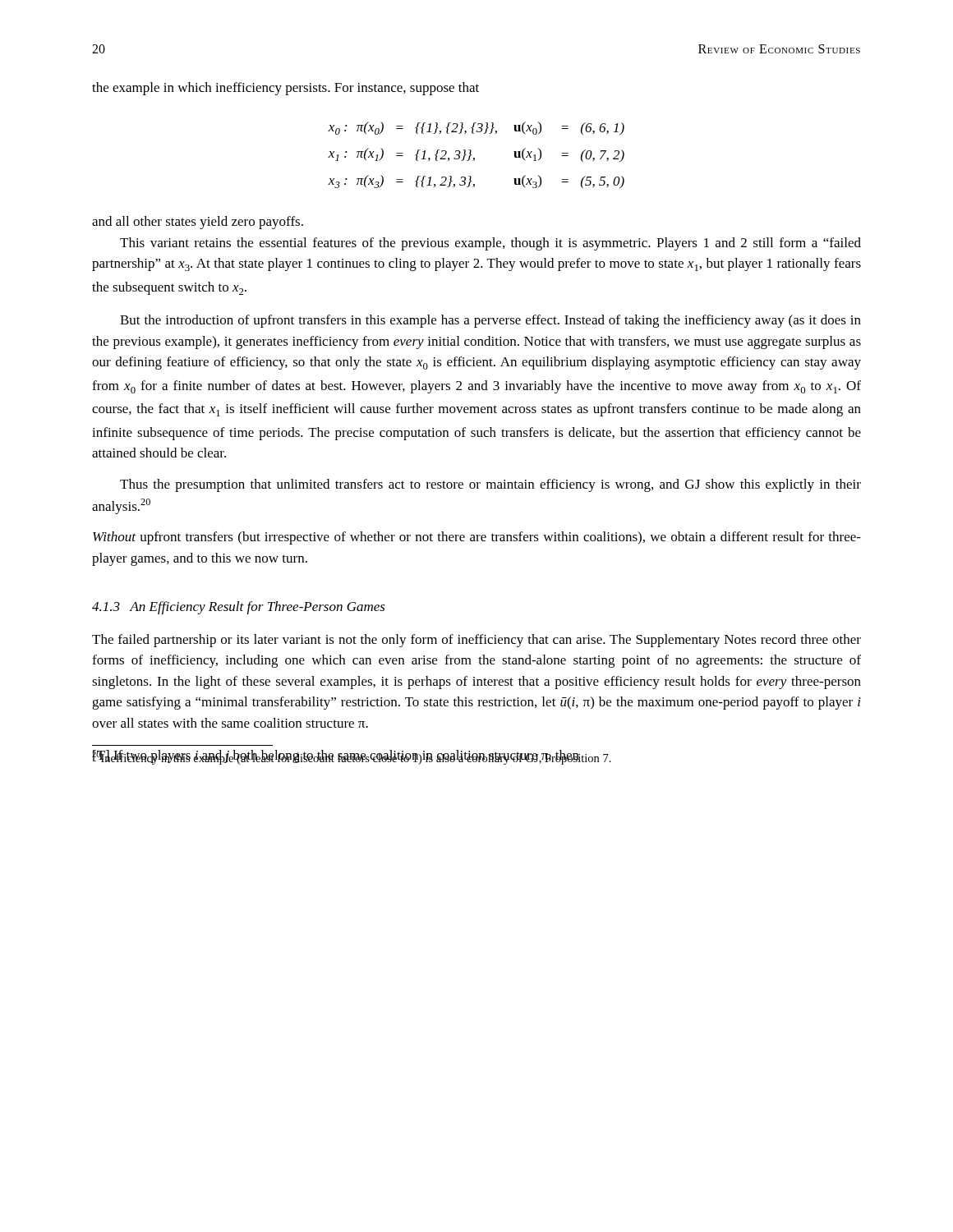This screenshot has height=1232, width=953.
Task: Where is the passage that starts "Without upfront transfers (but irrespective"?
Action: tap(476, 548)
